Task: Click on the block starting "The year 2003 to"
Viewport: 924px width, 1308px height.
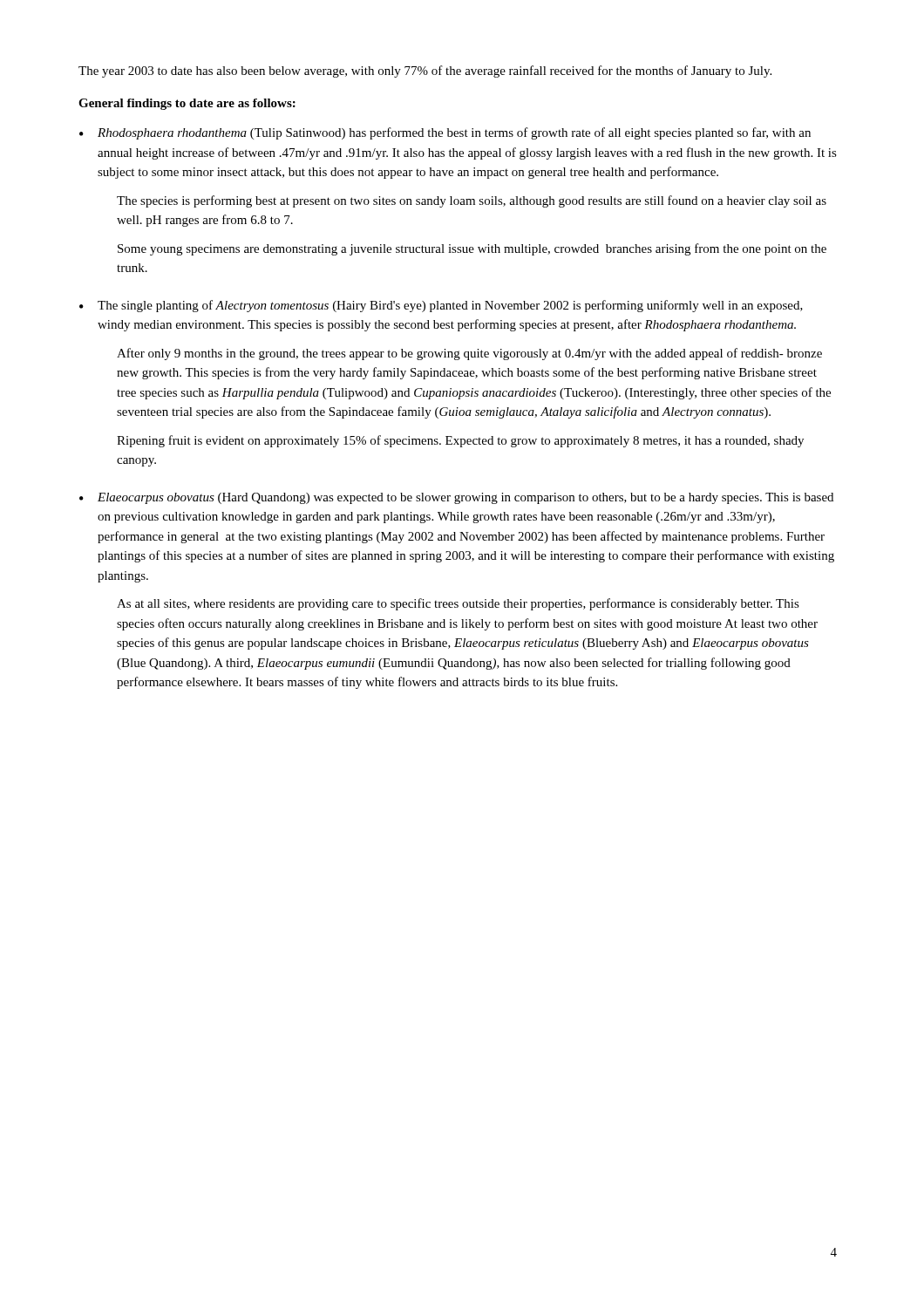Action: [426, 71]
